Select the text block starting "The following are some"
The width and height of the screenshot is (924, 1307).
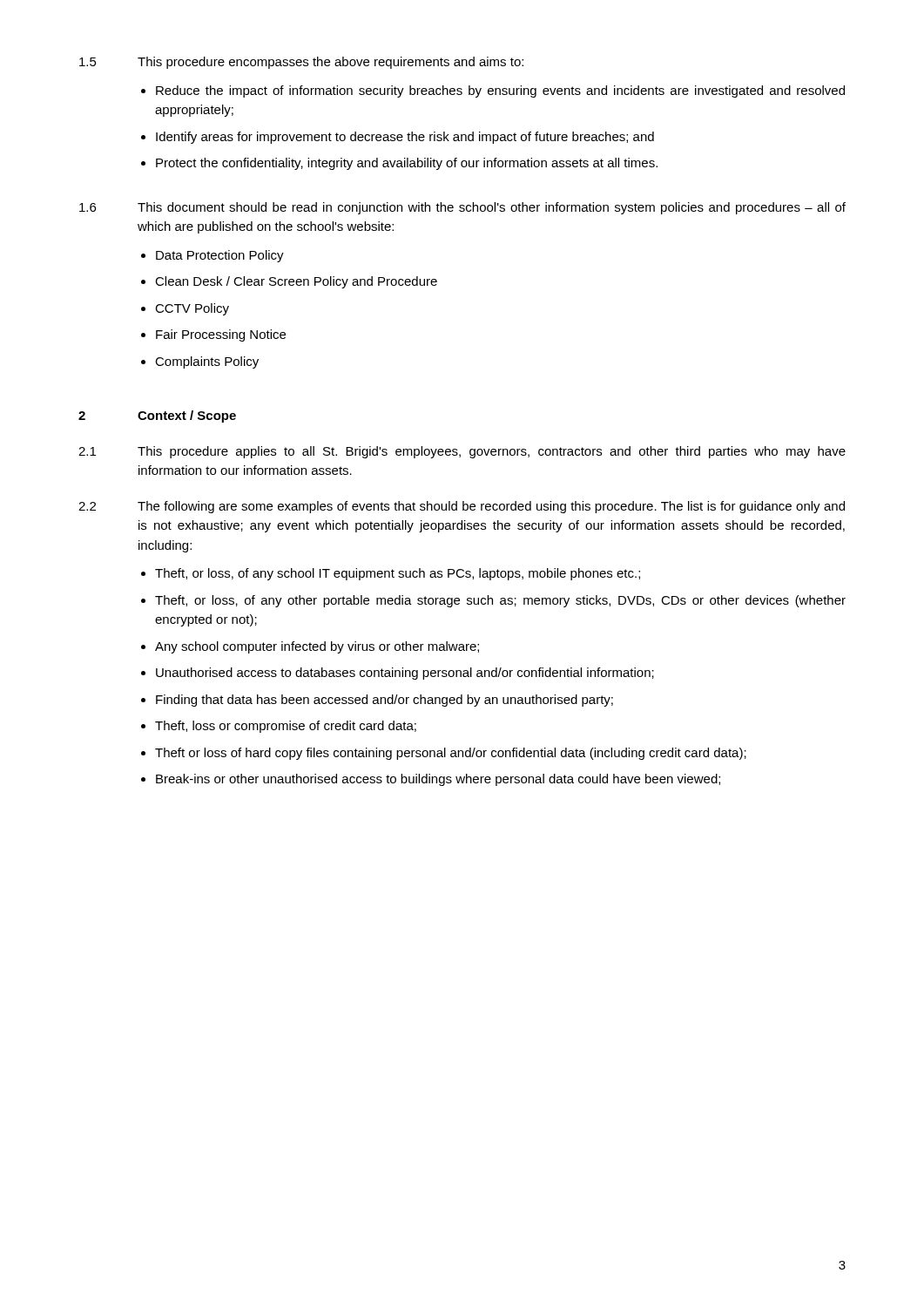click(x=491, y=507)
